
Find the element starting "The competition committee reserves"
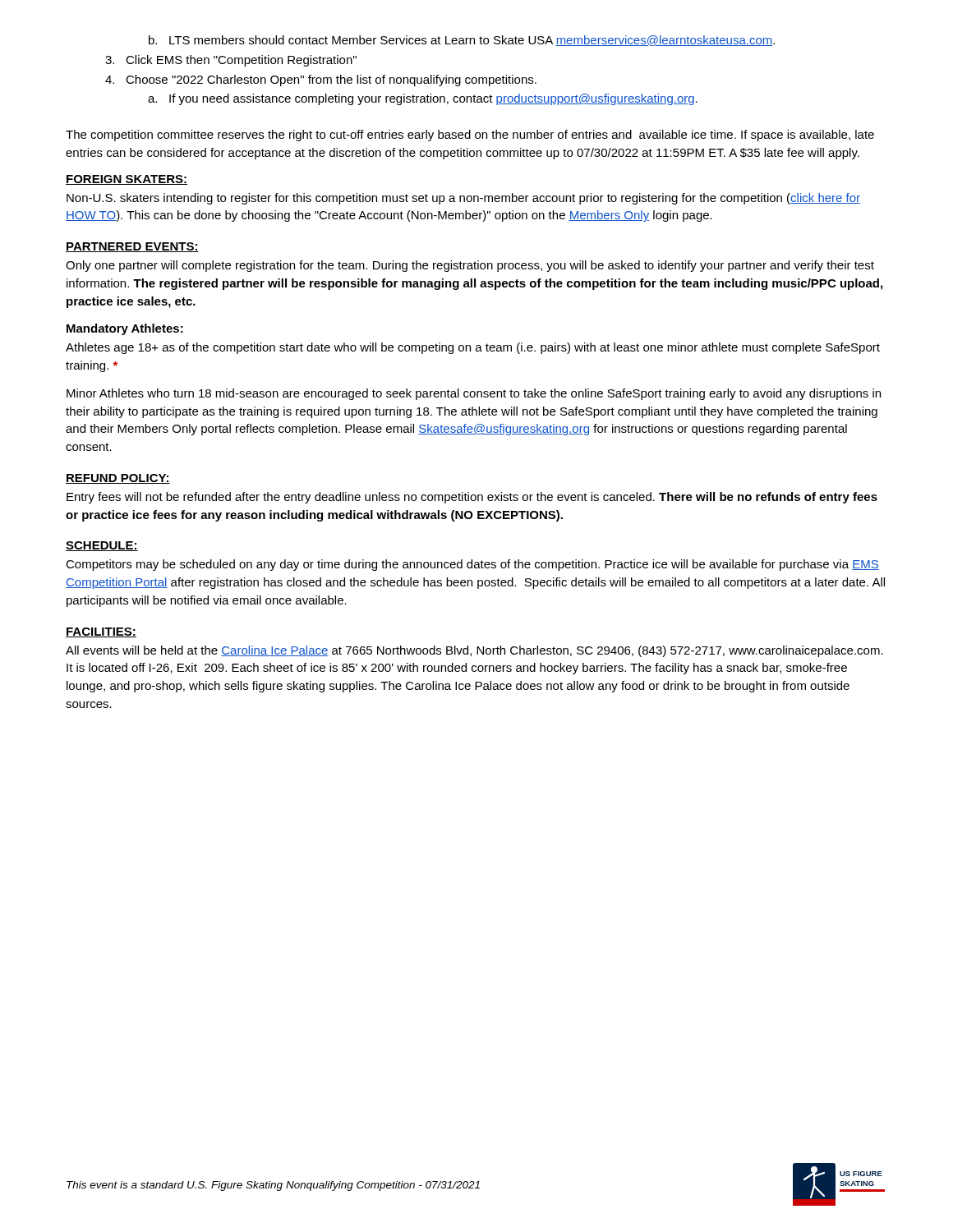click(476, 144)
